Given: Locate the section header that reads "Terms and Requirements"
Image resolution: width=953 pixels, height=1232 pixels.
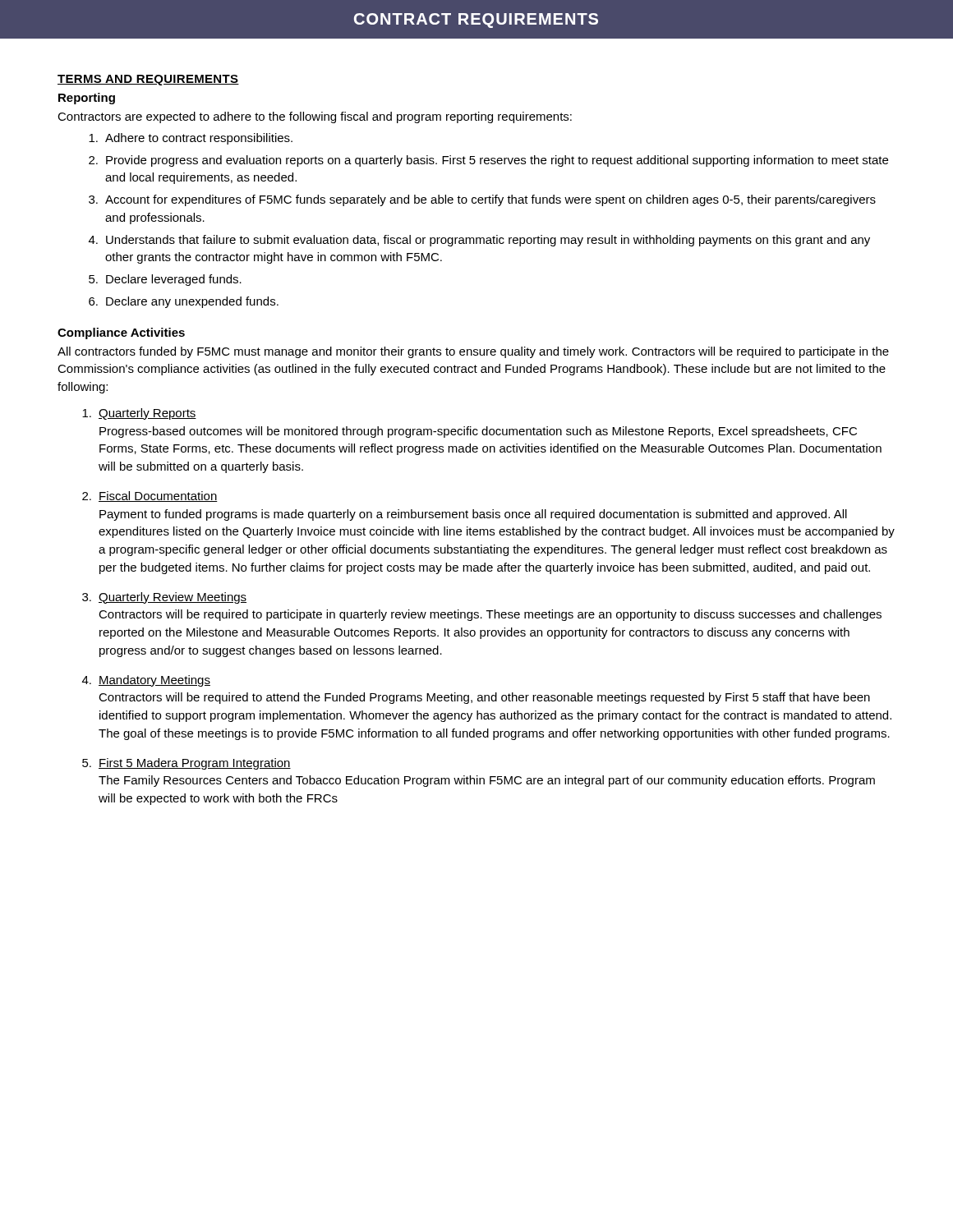Looking at the screenshot, I should click(x=148, y=78).
